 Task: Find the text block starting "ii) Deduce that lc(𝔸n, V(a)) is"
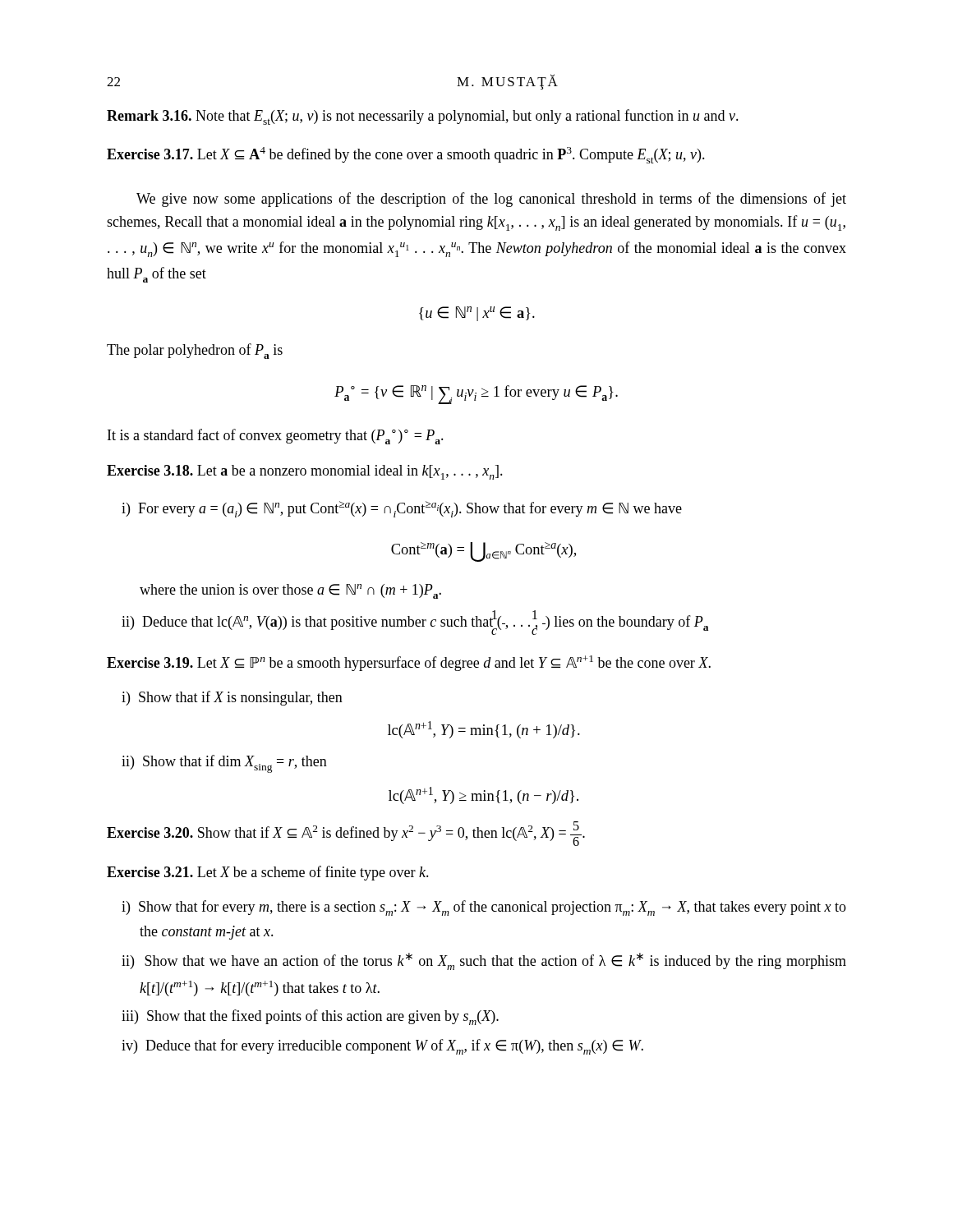tap(415, 624)
